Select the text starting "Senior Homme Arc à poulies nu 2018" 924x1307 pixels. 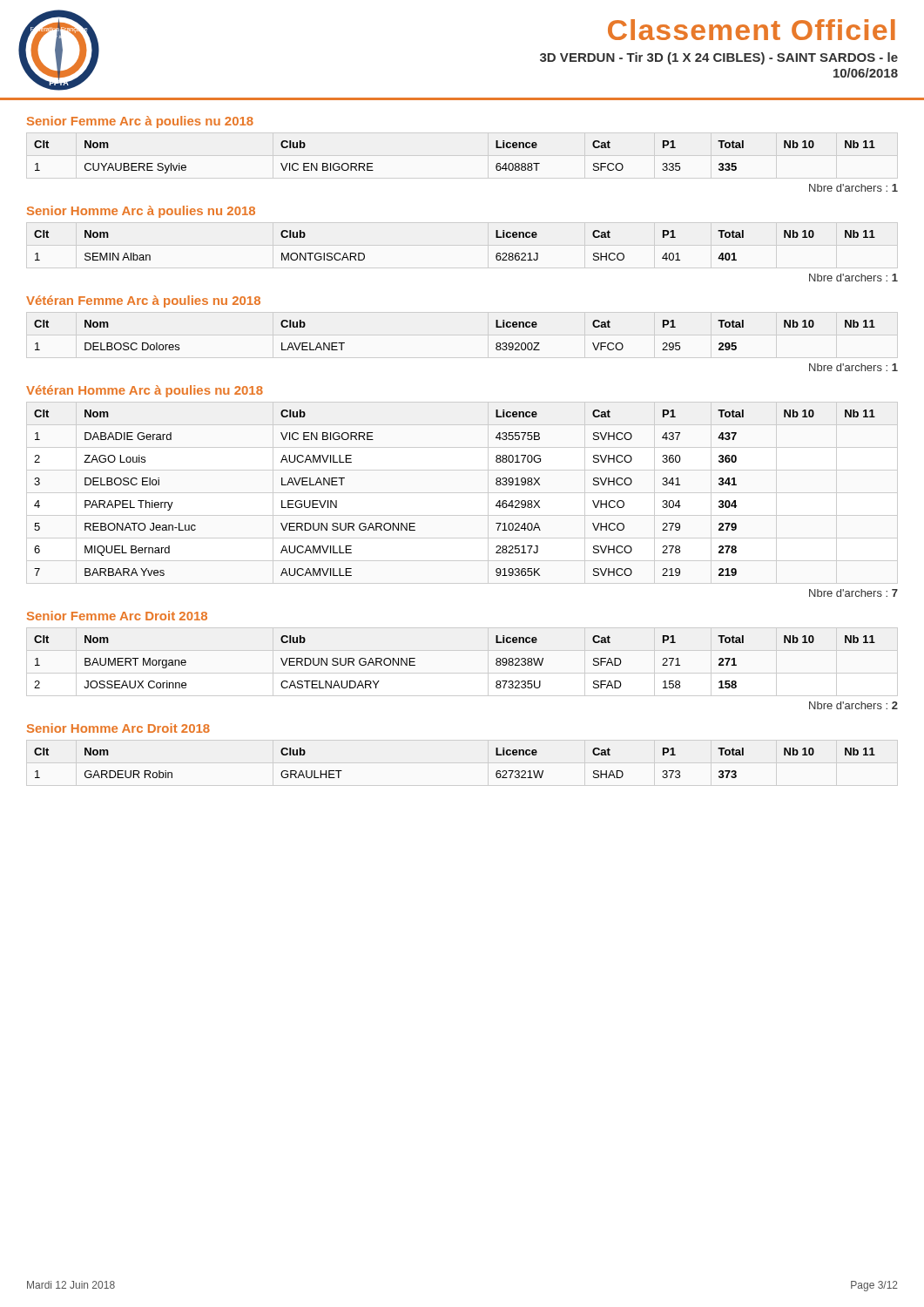[141, 210]
